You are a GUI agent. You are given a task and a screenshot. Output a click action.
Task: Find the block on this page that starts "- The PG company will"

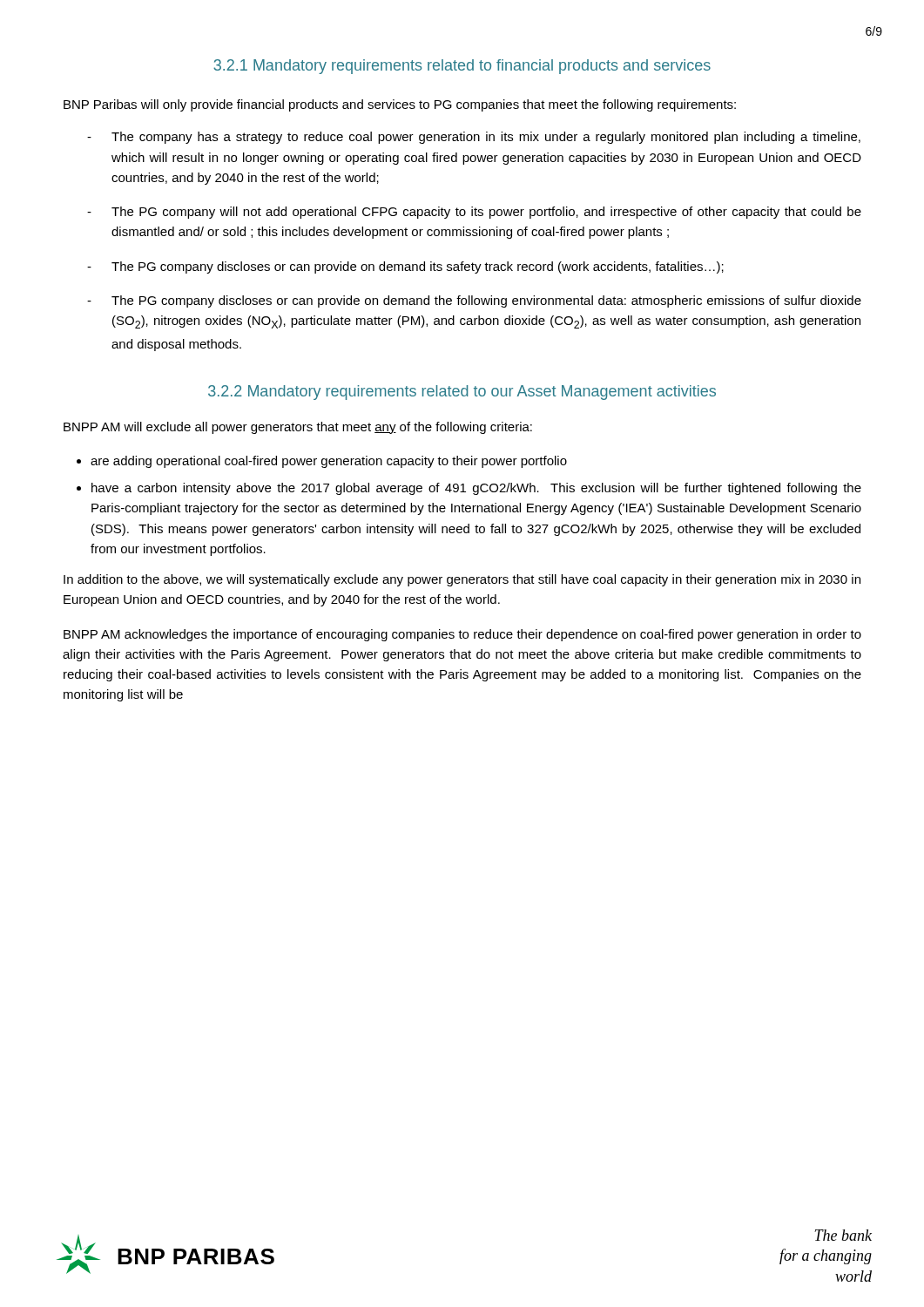point(462,222)
